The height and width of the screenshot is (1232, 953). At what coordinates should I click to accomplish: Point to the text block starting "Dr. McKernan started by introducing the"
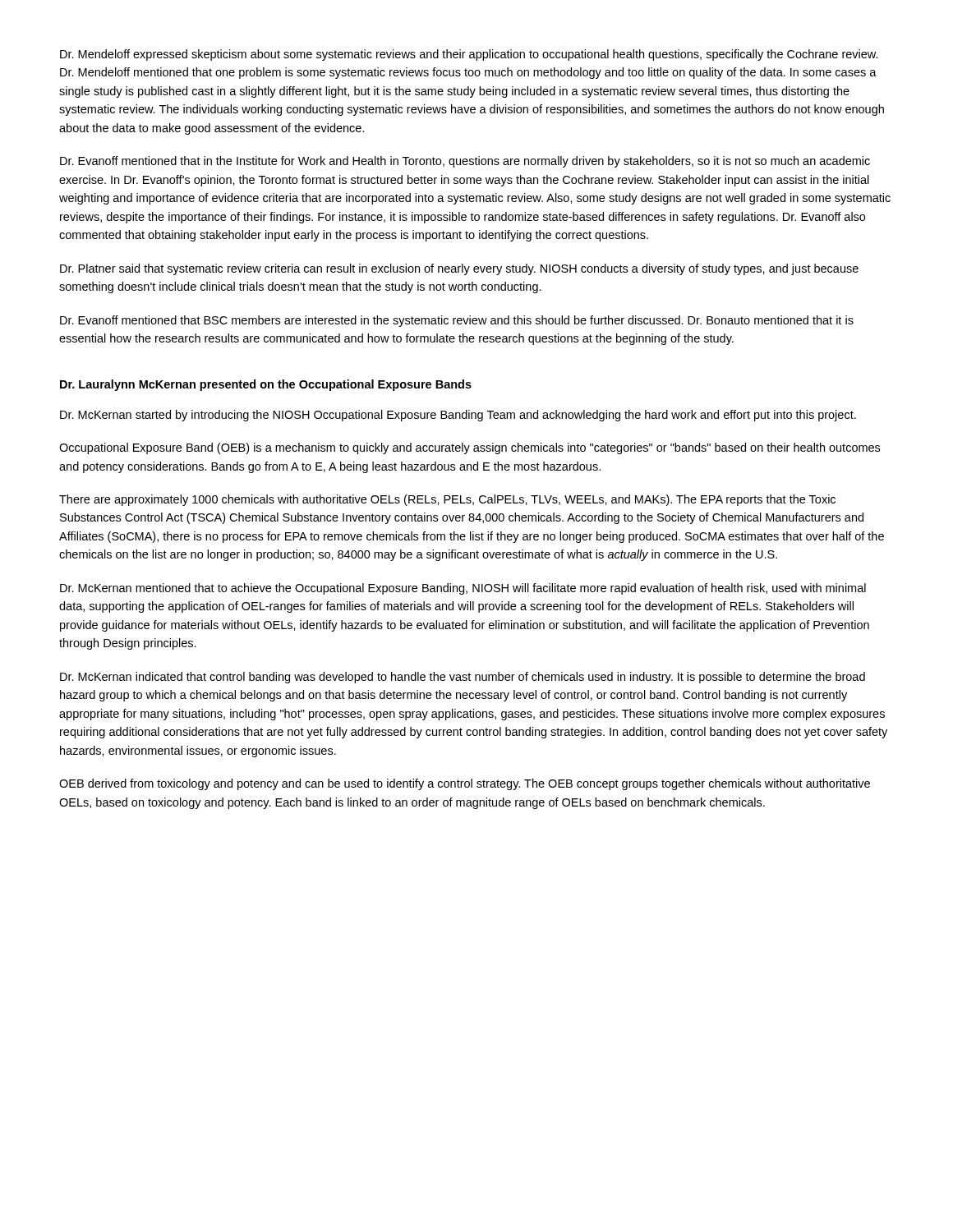click(x=458, y=414)
